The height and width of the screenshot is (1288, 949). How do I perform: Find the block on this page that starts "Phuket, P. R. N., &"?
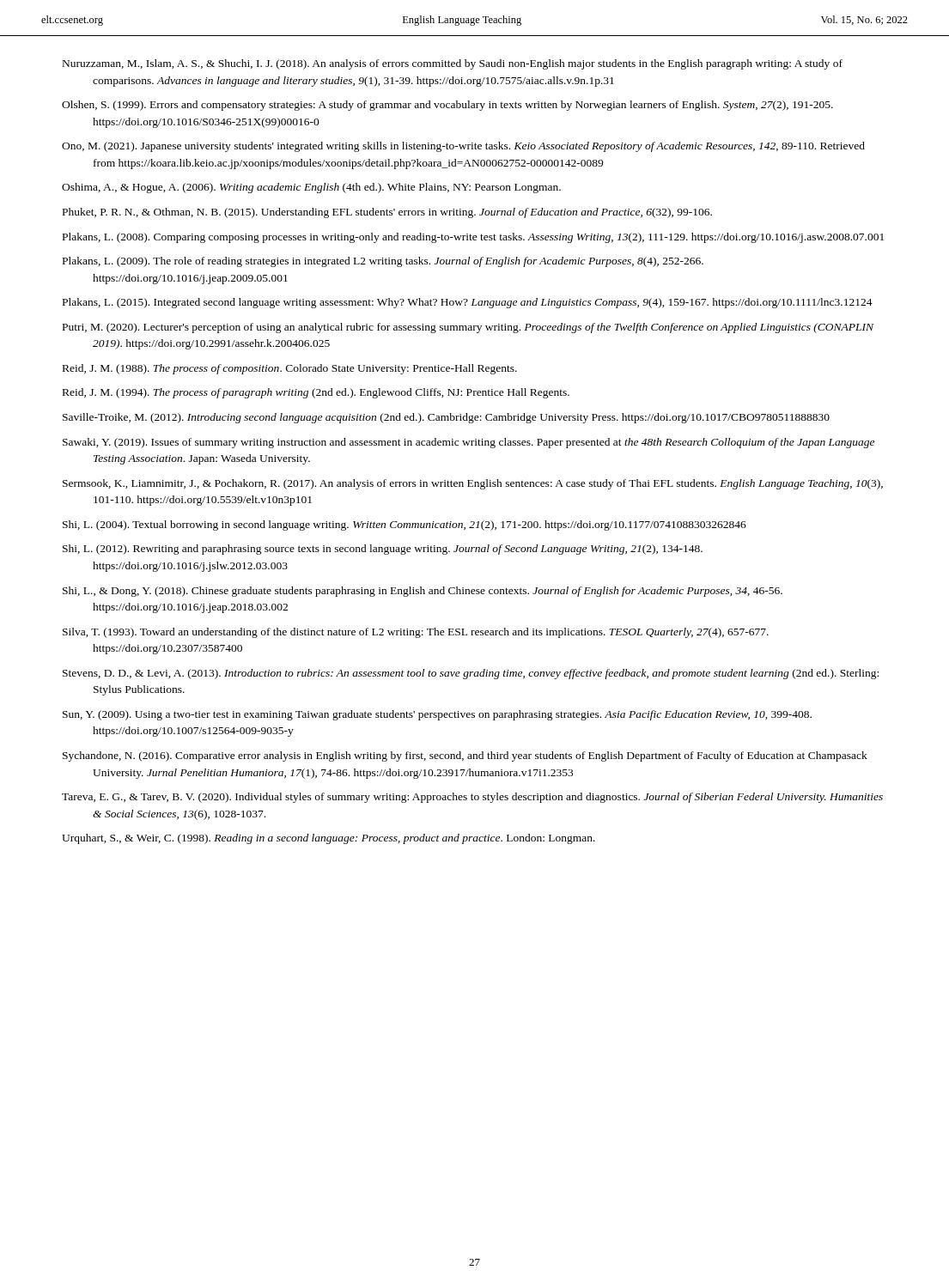point(387,212)
